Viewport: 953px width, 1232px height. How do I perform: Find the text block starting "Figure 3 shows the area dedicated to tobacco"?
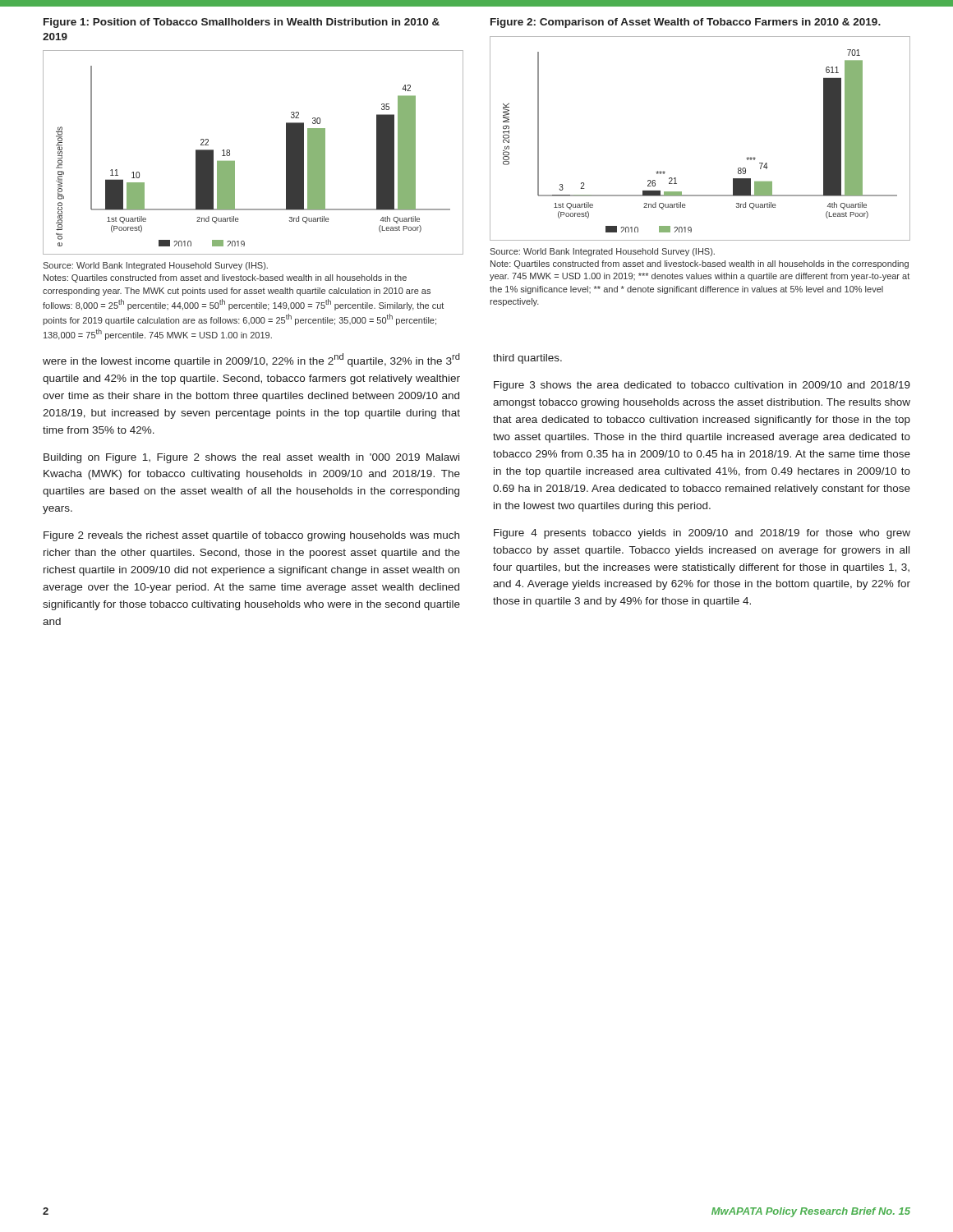coord(702,445)
